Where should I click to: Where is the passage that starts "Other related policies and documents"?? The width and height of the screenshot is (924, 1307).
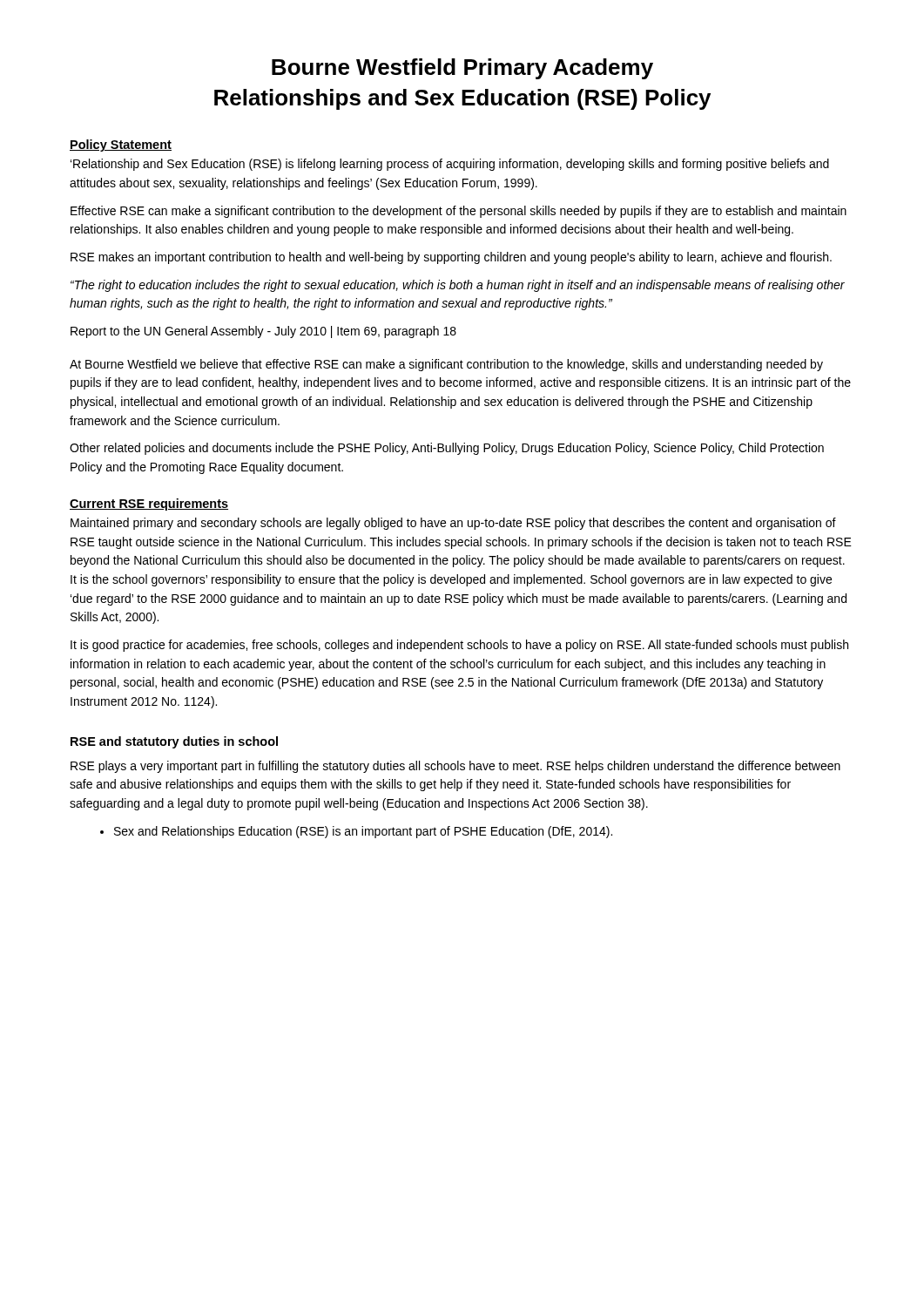pyautogui.click(x=447, y=458)
